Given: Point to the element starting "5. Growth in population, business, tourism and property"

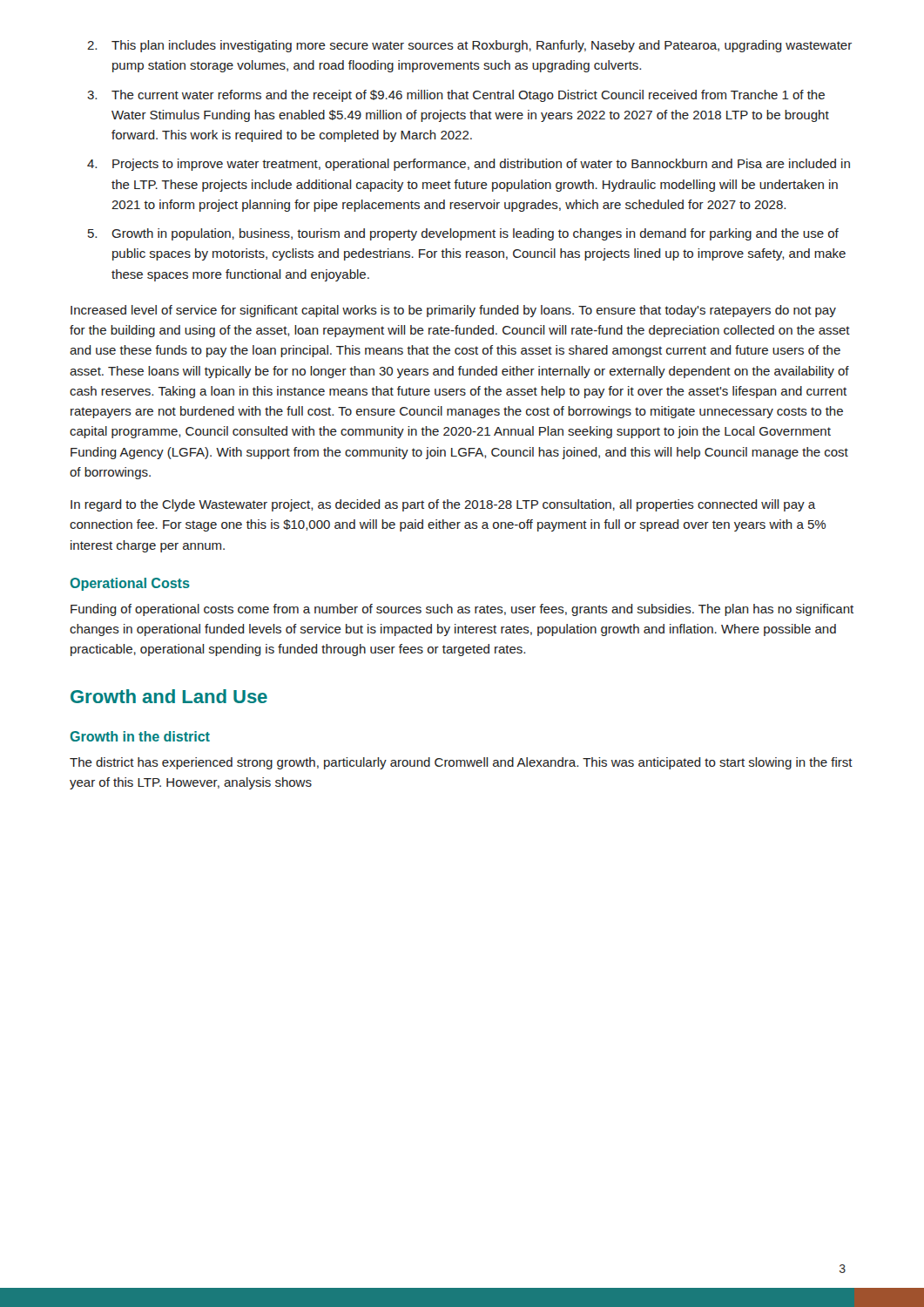Looking at the screenshot, I should tap(471, 253).
